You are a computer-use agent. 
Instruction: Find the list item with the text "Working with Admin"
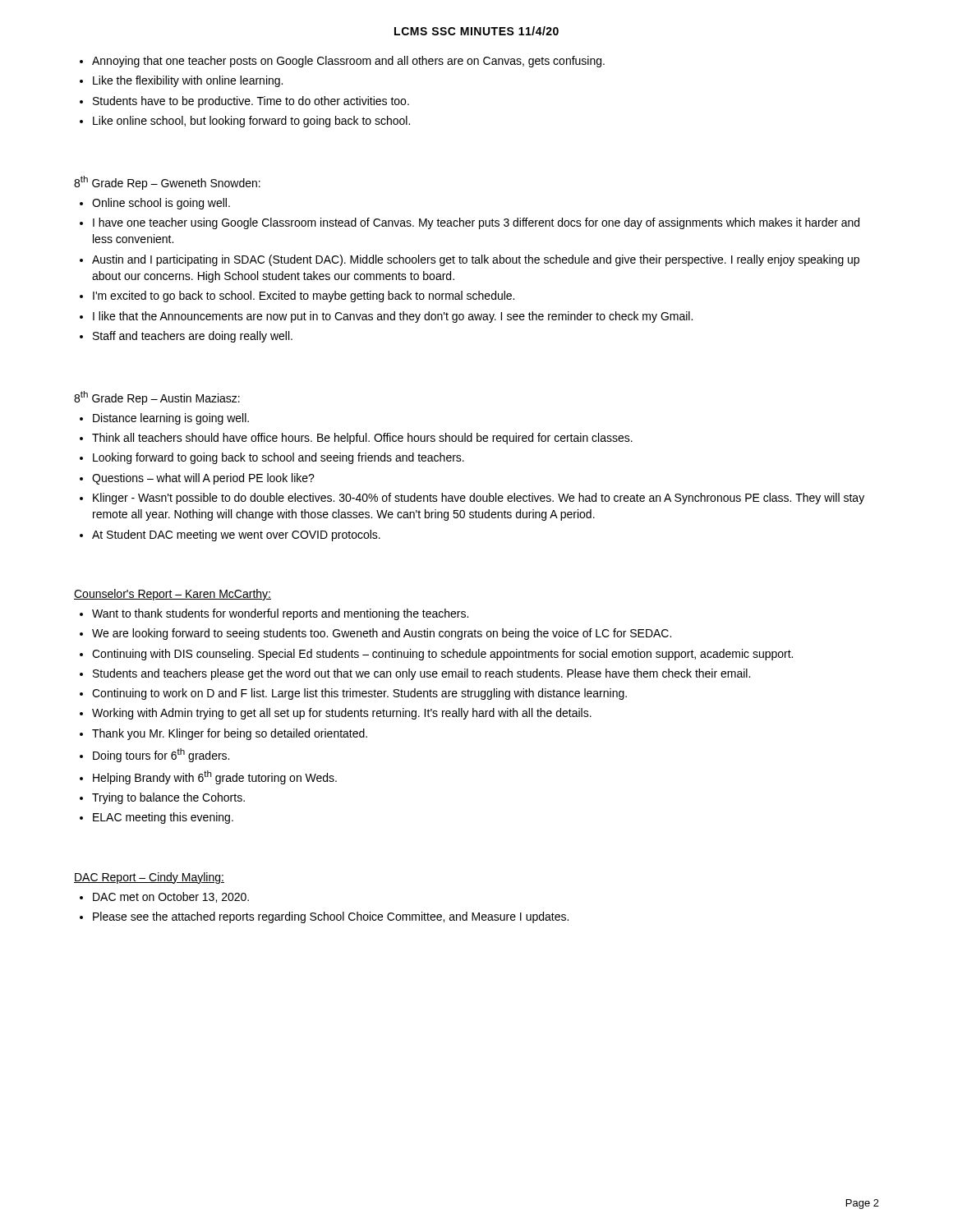pos(486,713)
